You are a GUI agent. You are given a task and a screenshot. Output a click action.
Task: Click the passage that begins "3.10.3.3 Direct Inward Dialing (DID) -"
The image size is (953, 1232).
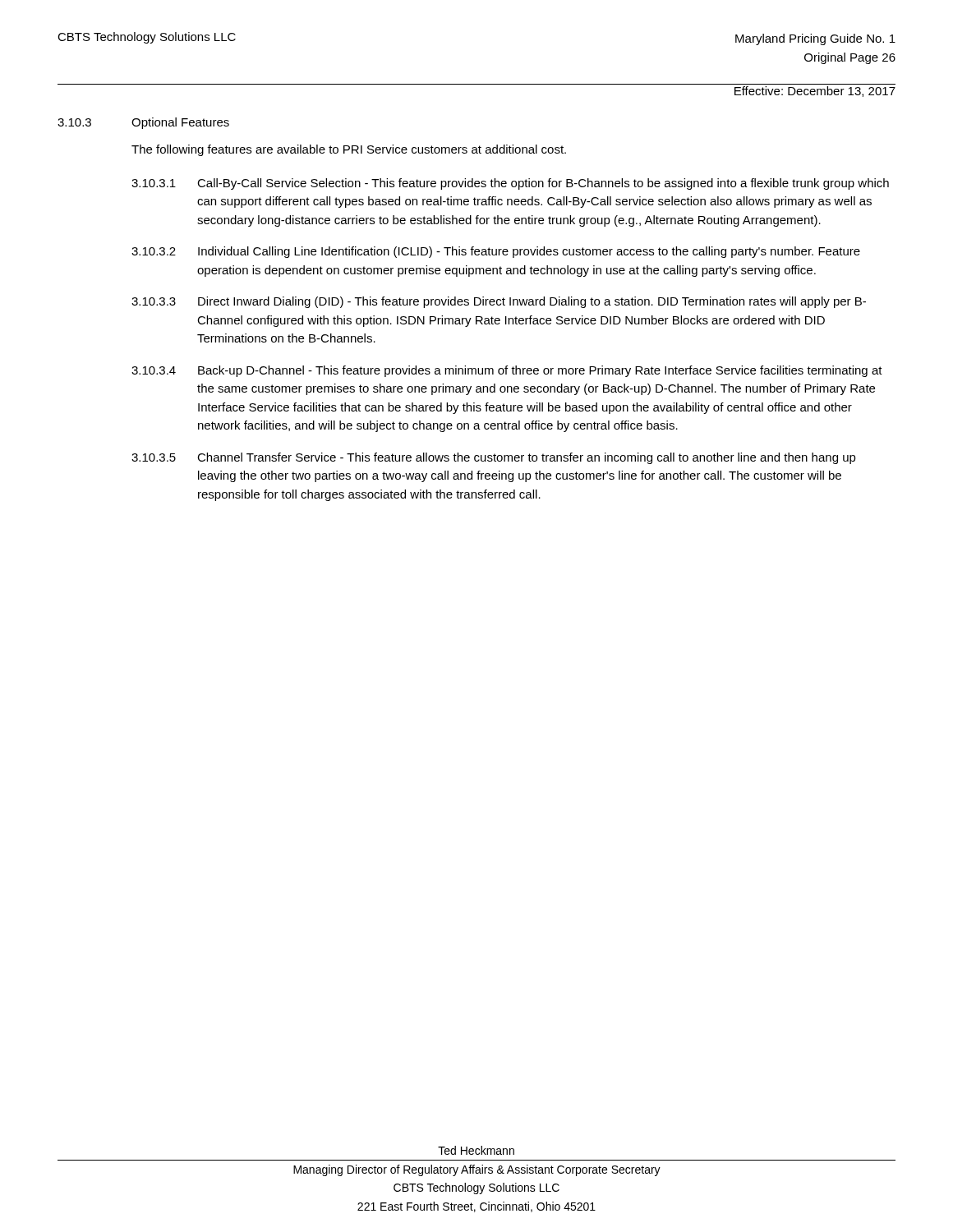tap(513, 320)
